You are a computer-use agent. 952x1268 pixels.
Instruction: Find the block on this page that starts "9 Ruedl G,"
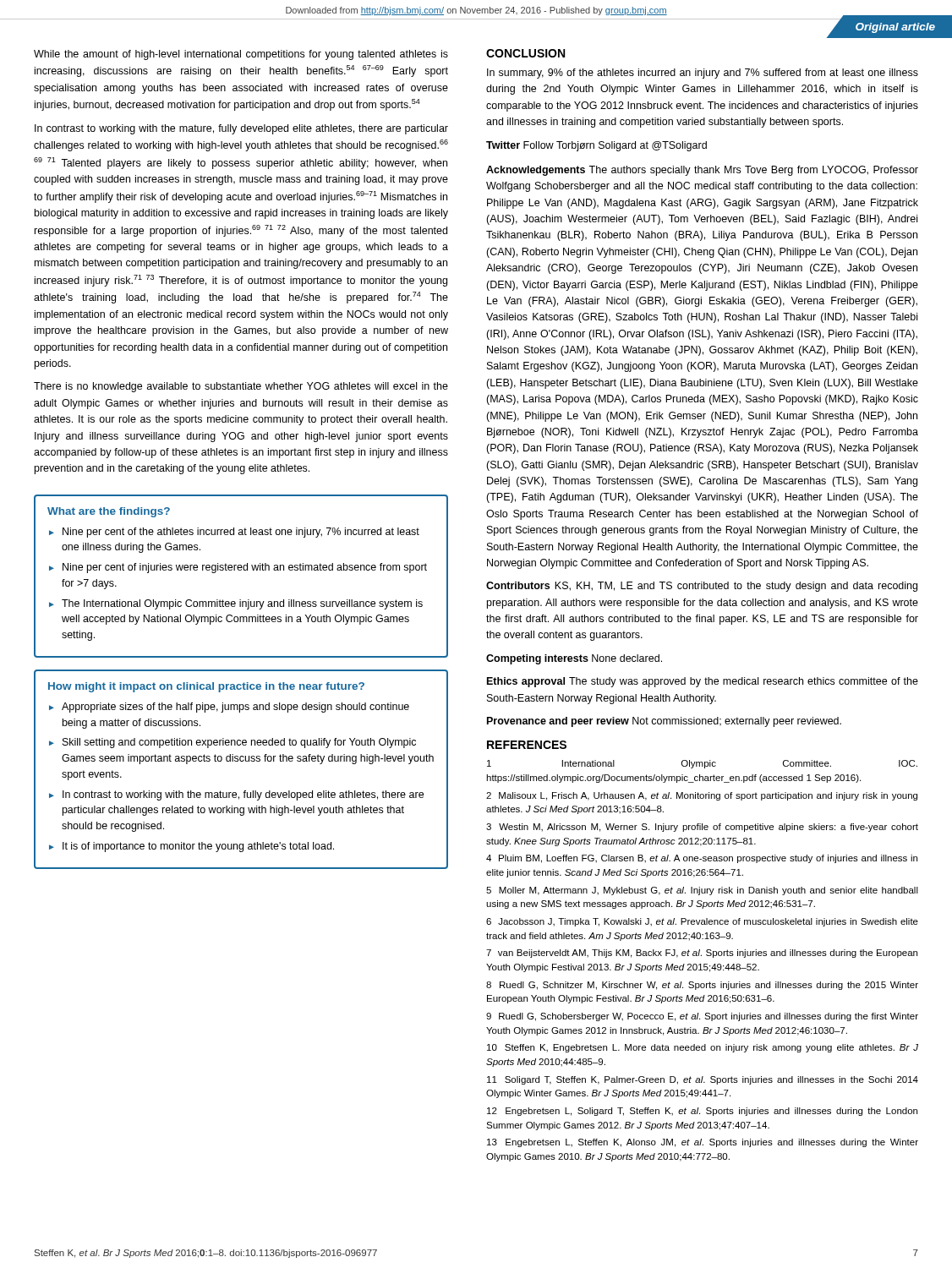(x=702, y=1022)
